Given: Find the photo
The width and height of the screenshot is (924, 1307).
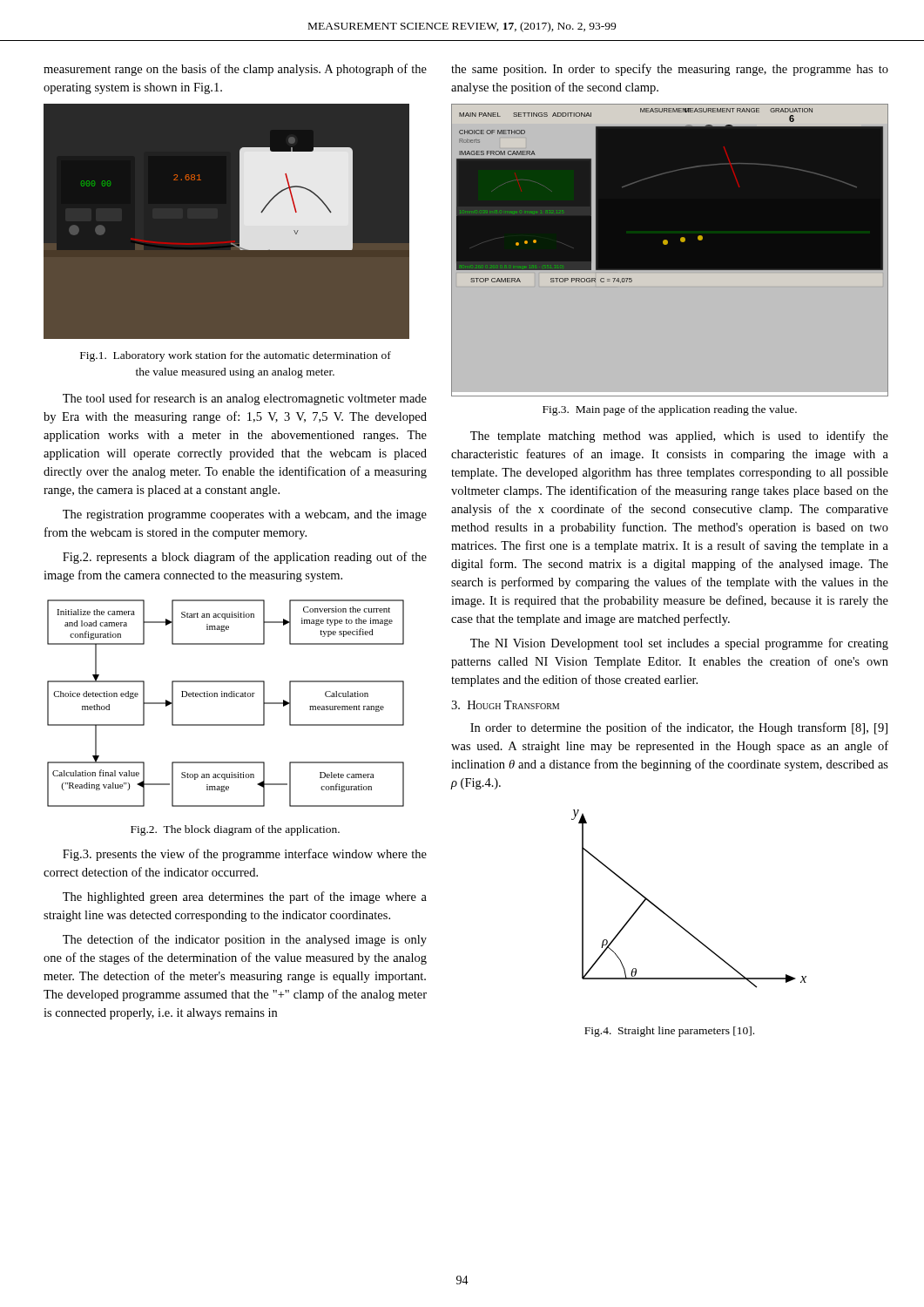Looking at the screenshot, I should coord(235,223).
